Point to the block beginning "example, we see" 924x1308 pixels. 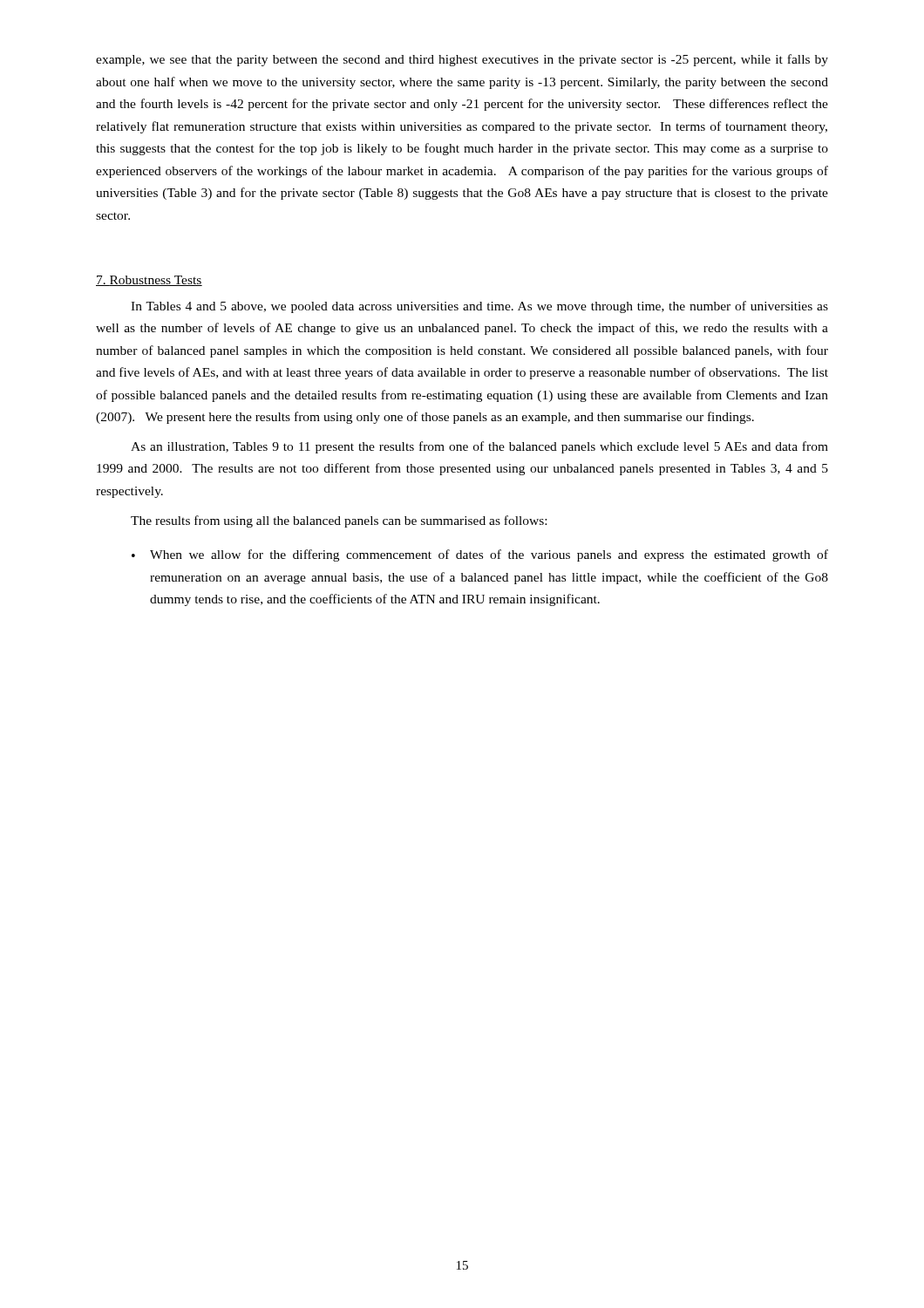462,137
